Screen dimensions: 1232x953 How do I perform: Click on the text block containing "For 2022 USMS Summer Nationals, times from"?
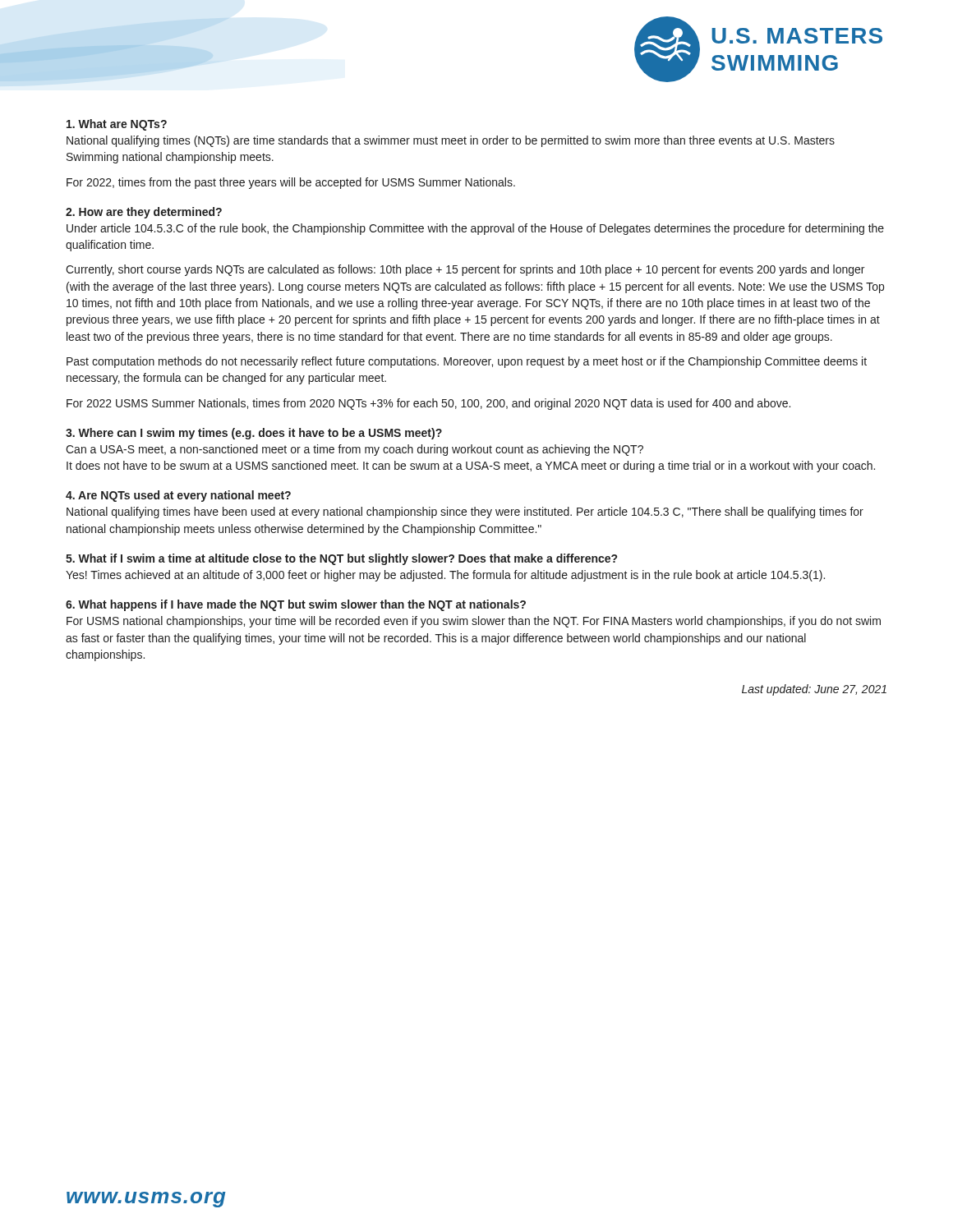tap(429, 403)
